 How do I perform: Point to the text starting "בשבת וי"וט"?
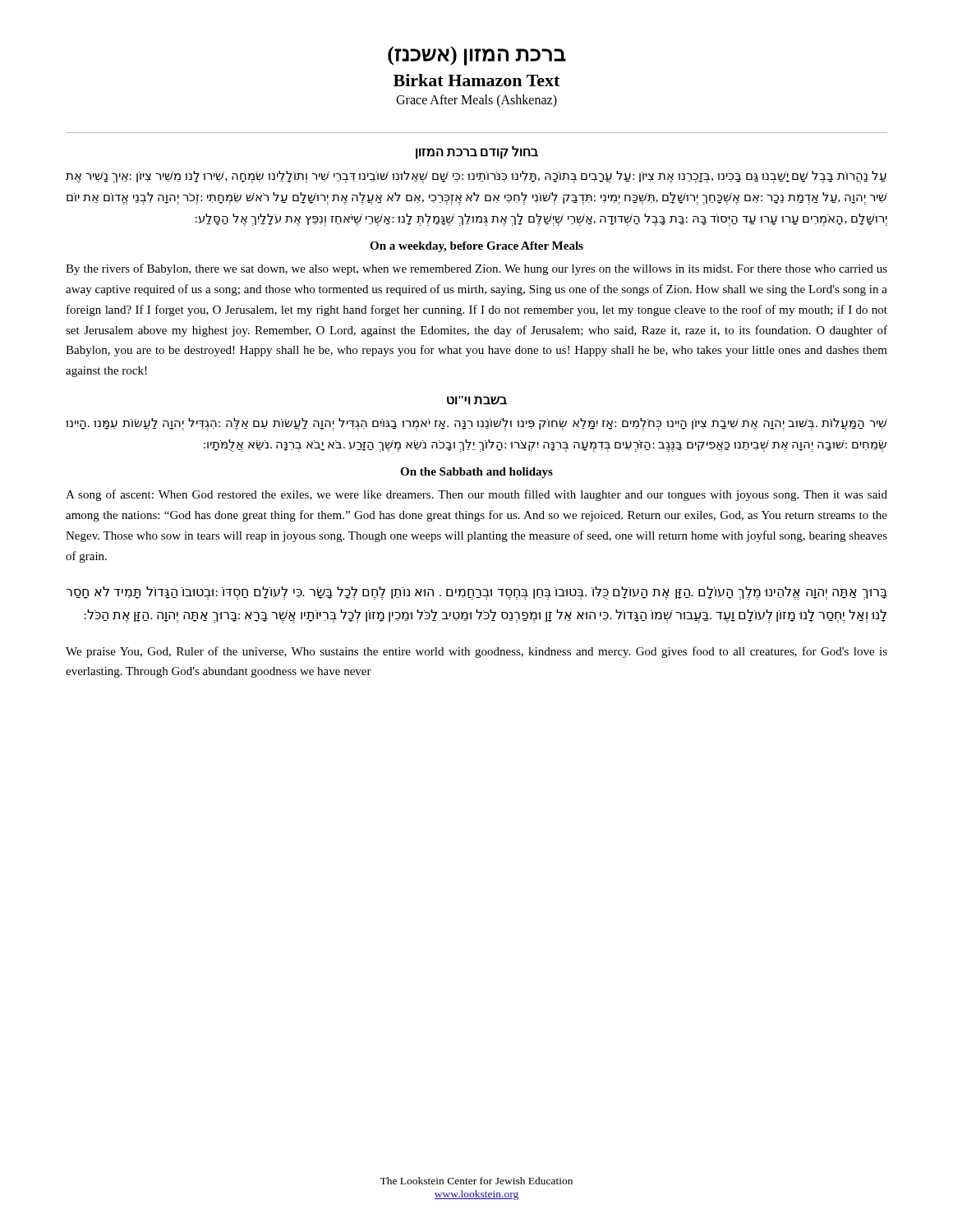pyautogui.click(x=476, y=399)
